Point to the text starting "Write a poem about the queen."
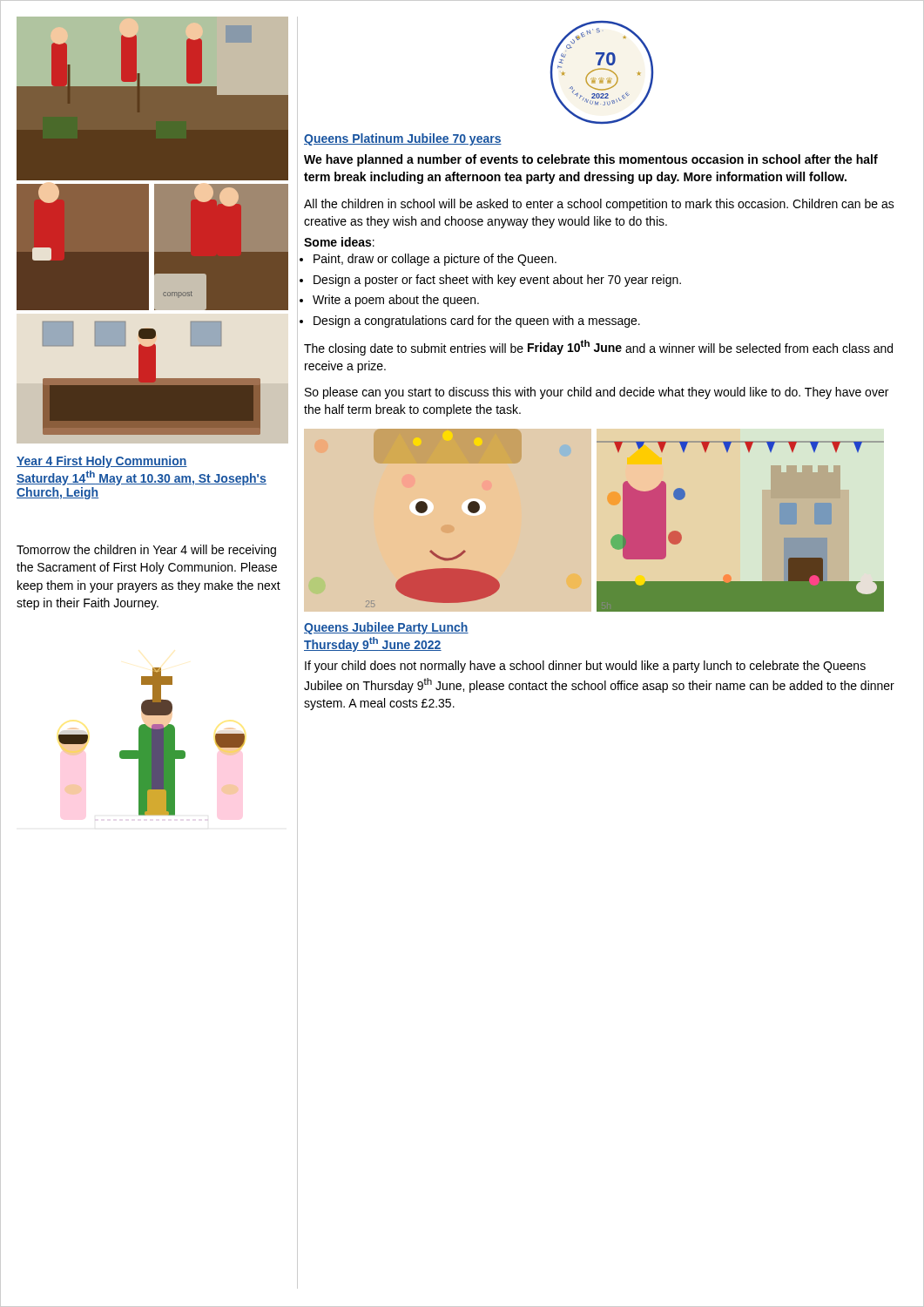 [x=396, y=301]
